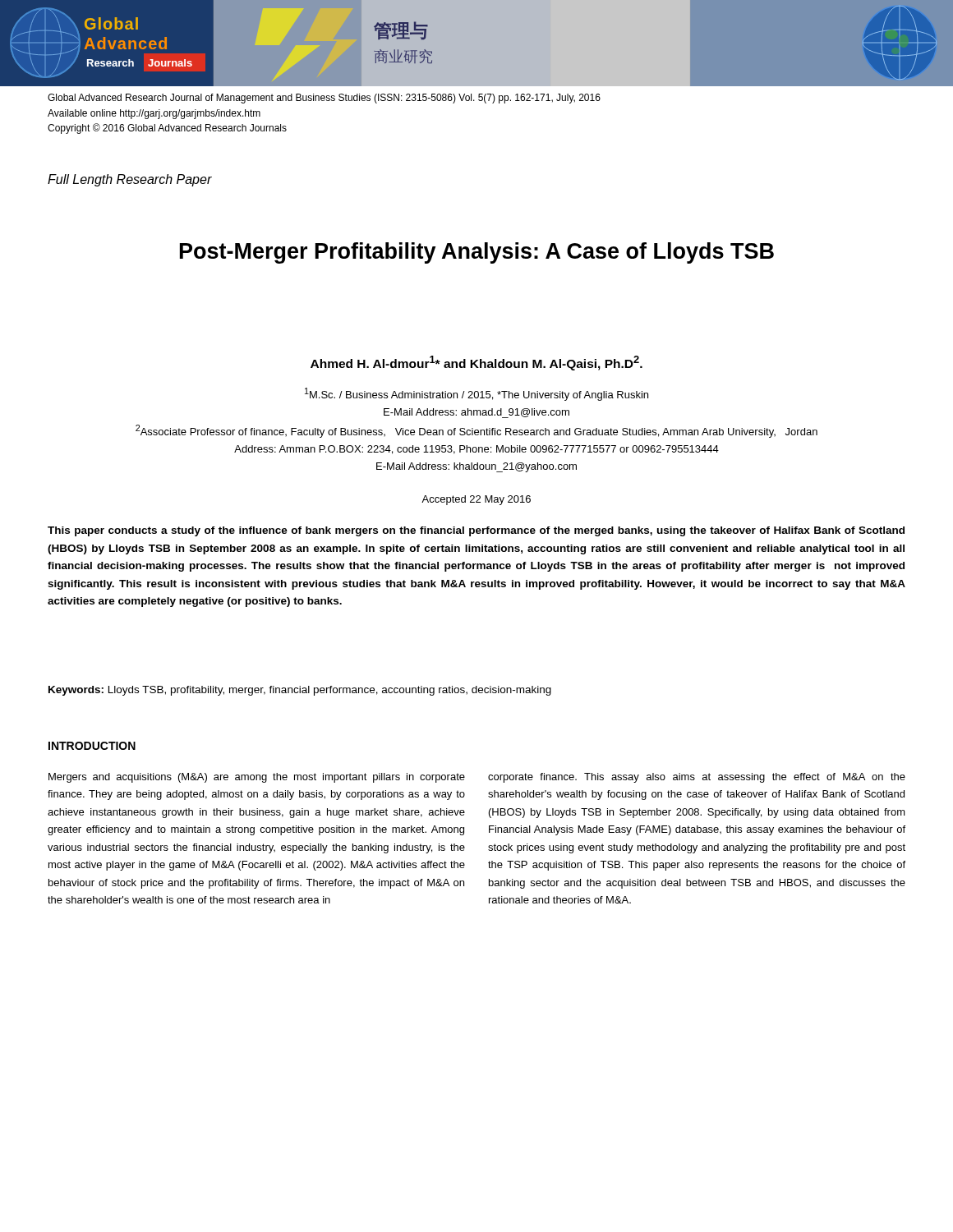Find the text with the text "Accepted 22 May 2016"
Screen dimensions: 1232x953
476,499
